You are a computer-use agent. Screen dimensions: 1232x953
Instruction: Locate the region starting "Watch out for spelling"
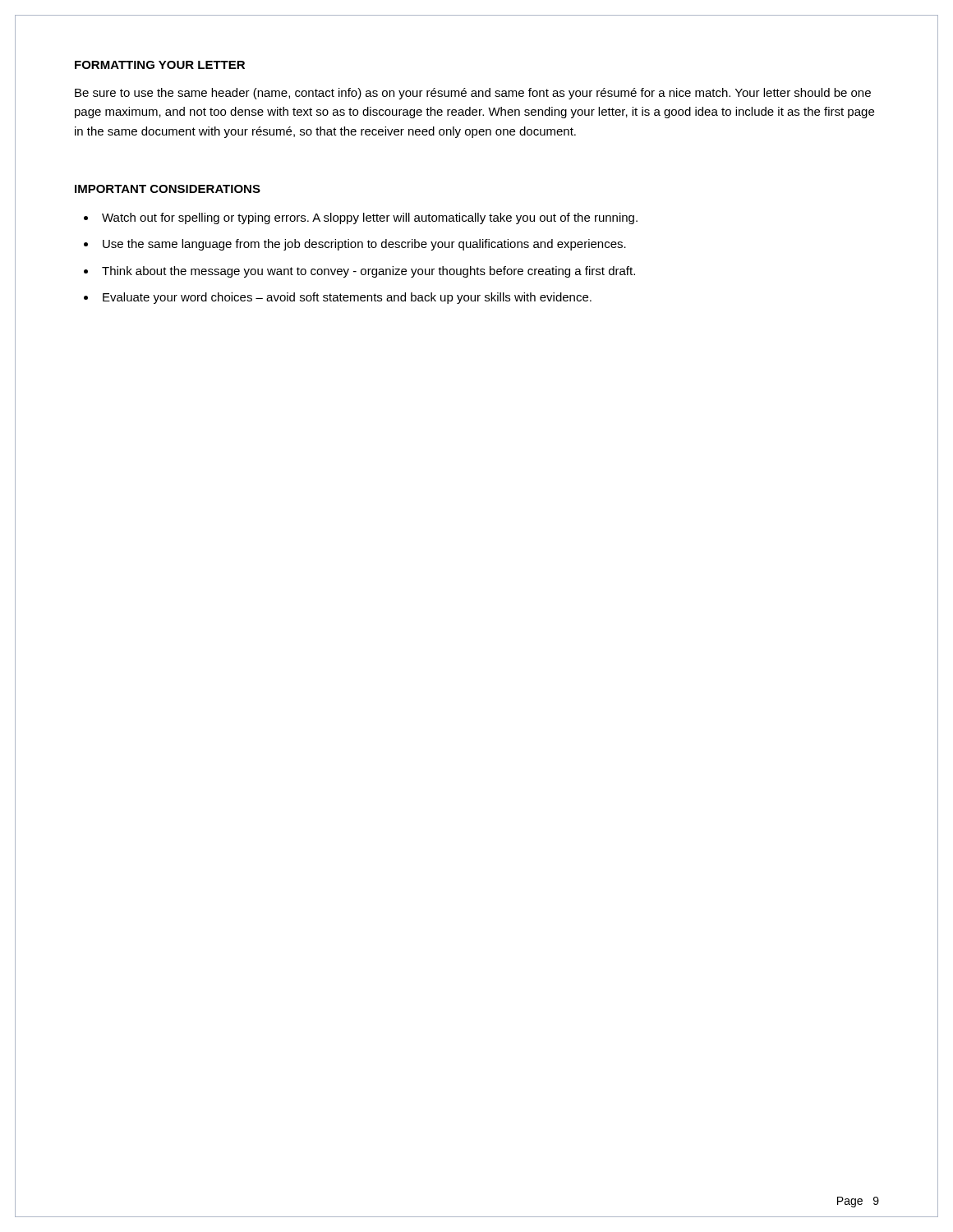pos(488,218)
